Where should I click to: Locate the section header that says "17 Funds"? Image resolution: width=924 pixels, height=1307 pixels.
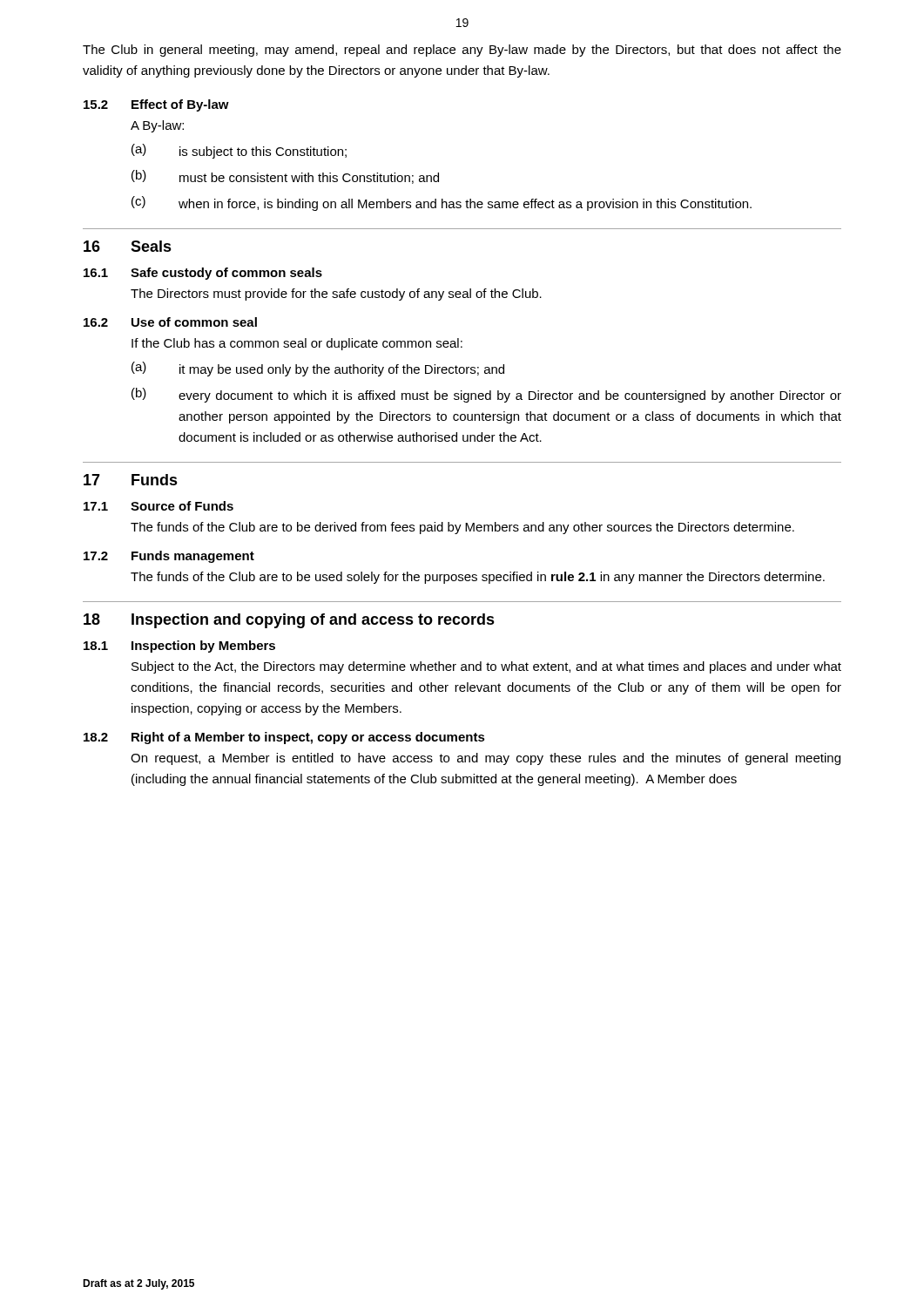(130, 481)
